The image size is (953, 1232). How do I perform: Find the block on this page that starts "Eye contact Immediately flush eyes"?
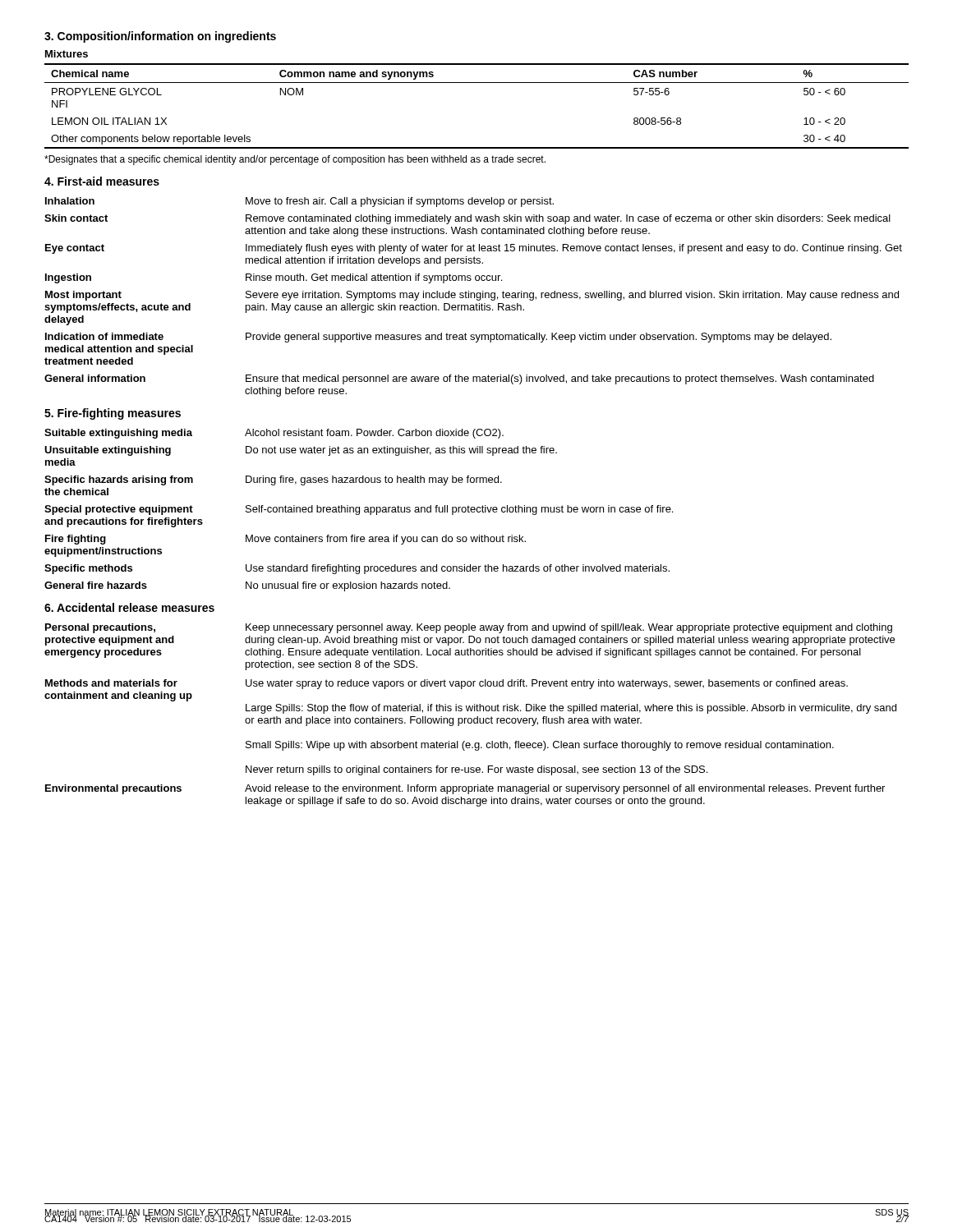476,253
